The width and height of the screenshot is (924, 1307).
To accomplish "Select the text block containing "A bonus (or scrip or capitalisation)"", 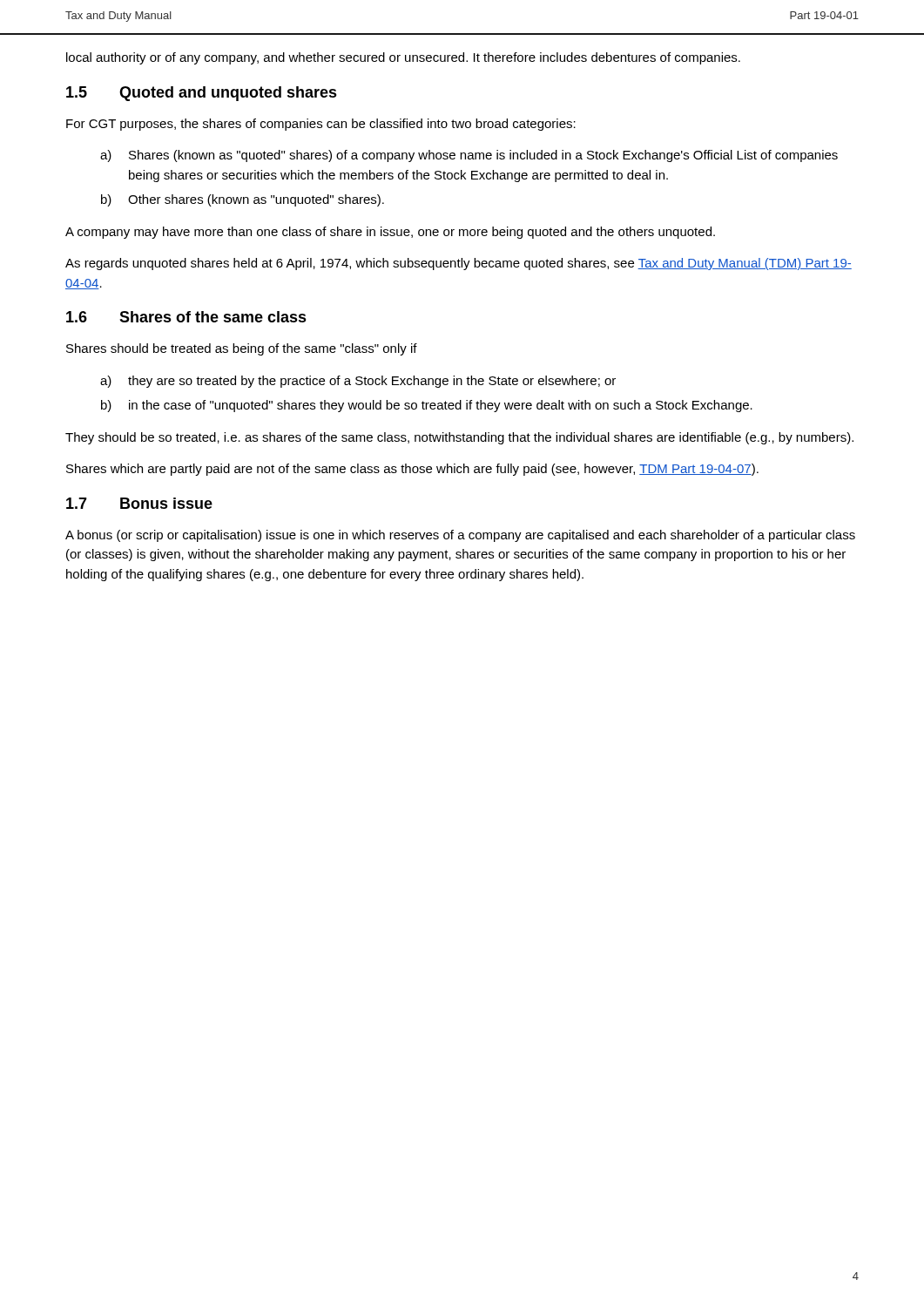I will click(x=460, y=554).
